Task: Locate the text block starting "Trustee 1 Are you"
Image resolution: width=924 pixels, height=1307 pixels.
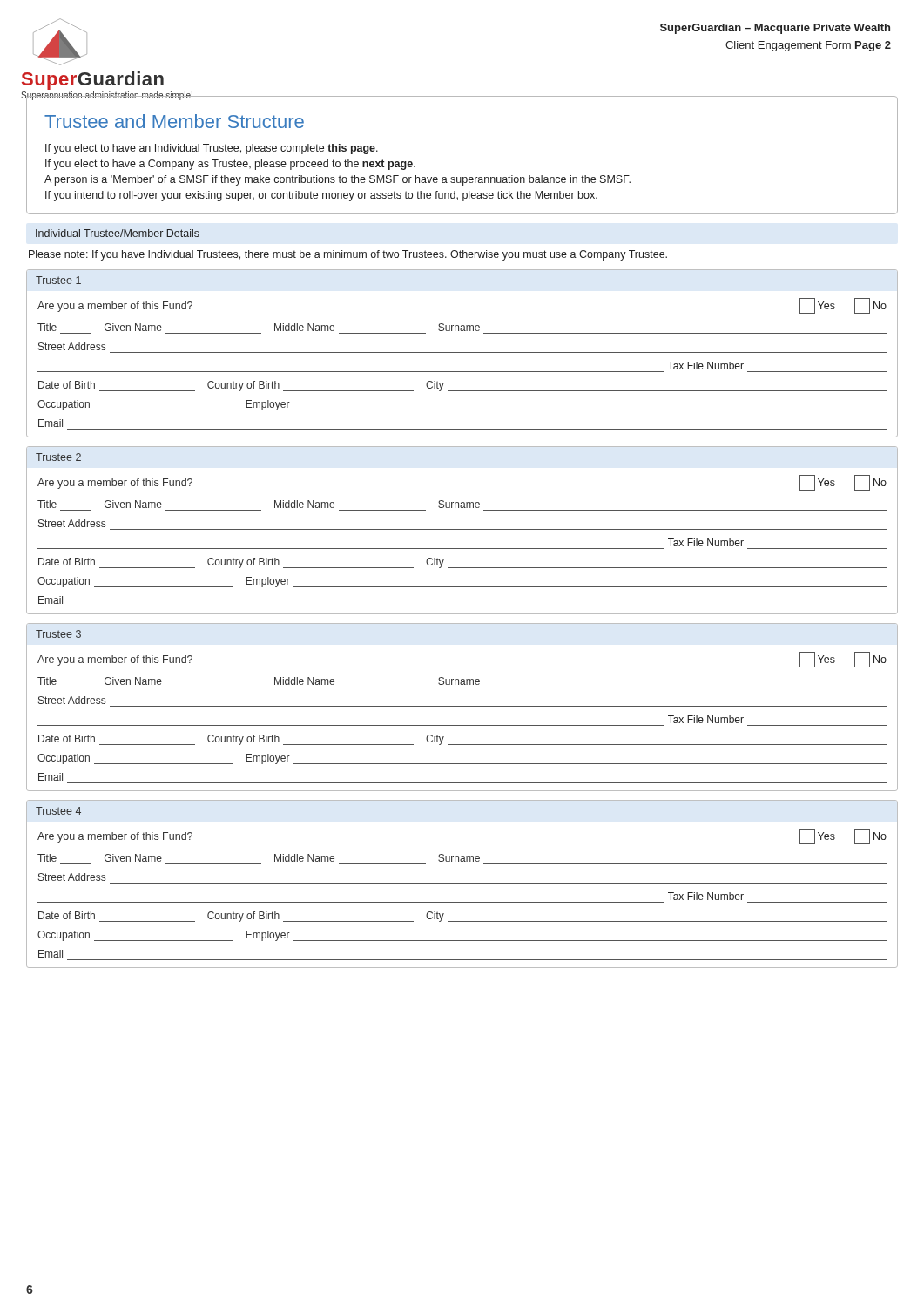Action: pos(462,353)
